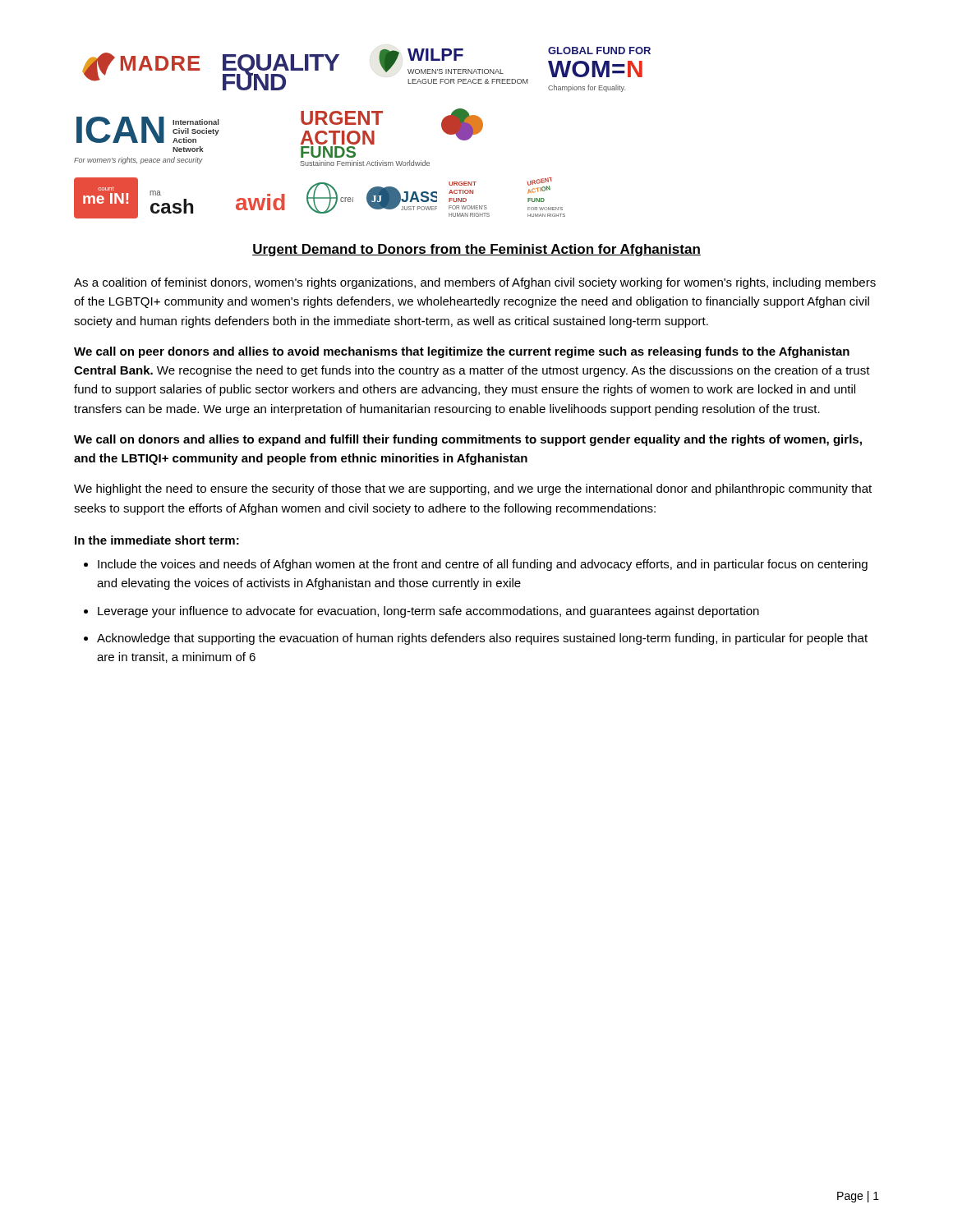This screenshot has height=1232, width=953.
Task: Locate the title that says "Urgent Demand to Donors from the Feminist Action"
Action: tap(476, 249)
